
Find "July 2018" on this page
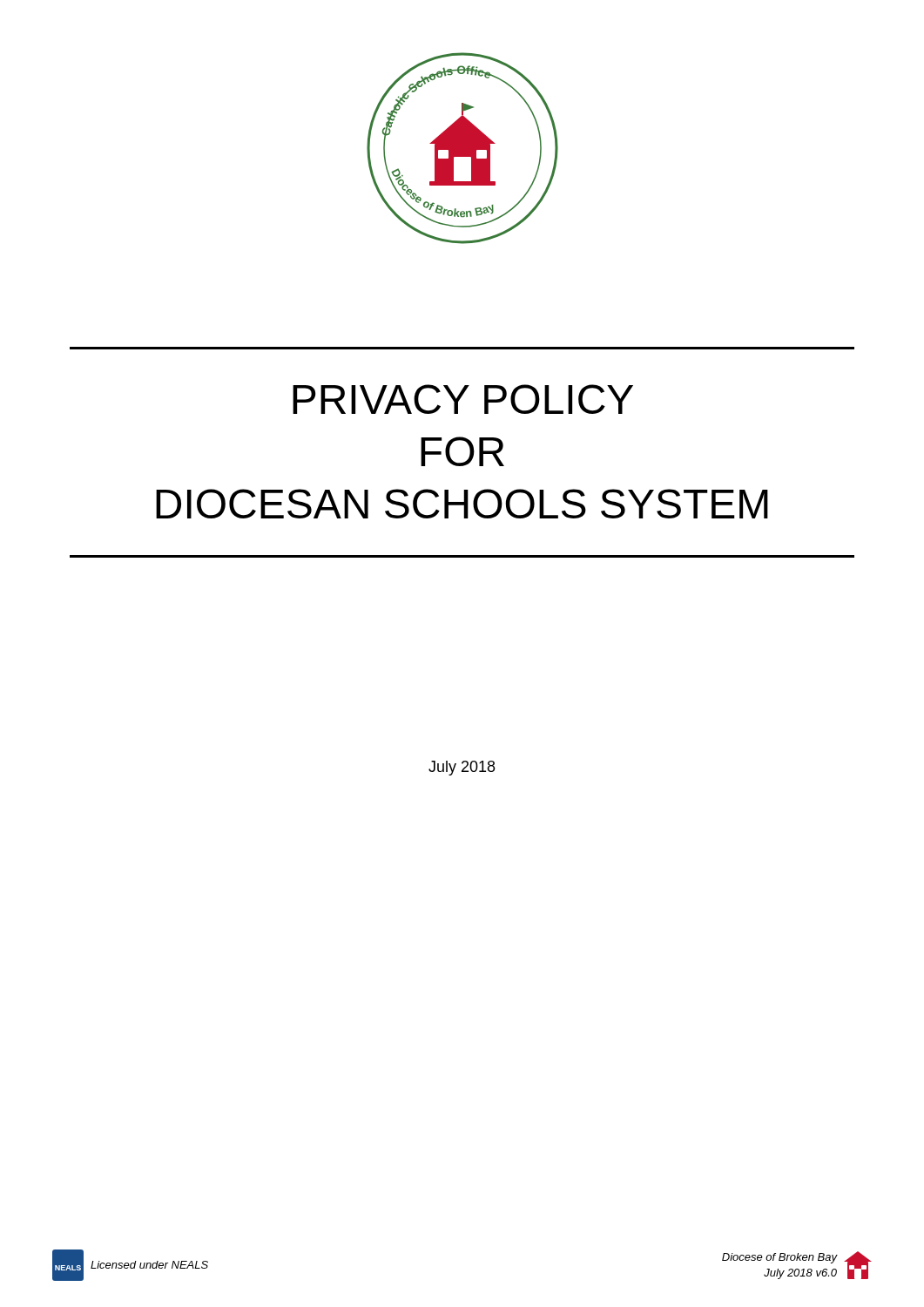[462, 767]
